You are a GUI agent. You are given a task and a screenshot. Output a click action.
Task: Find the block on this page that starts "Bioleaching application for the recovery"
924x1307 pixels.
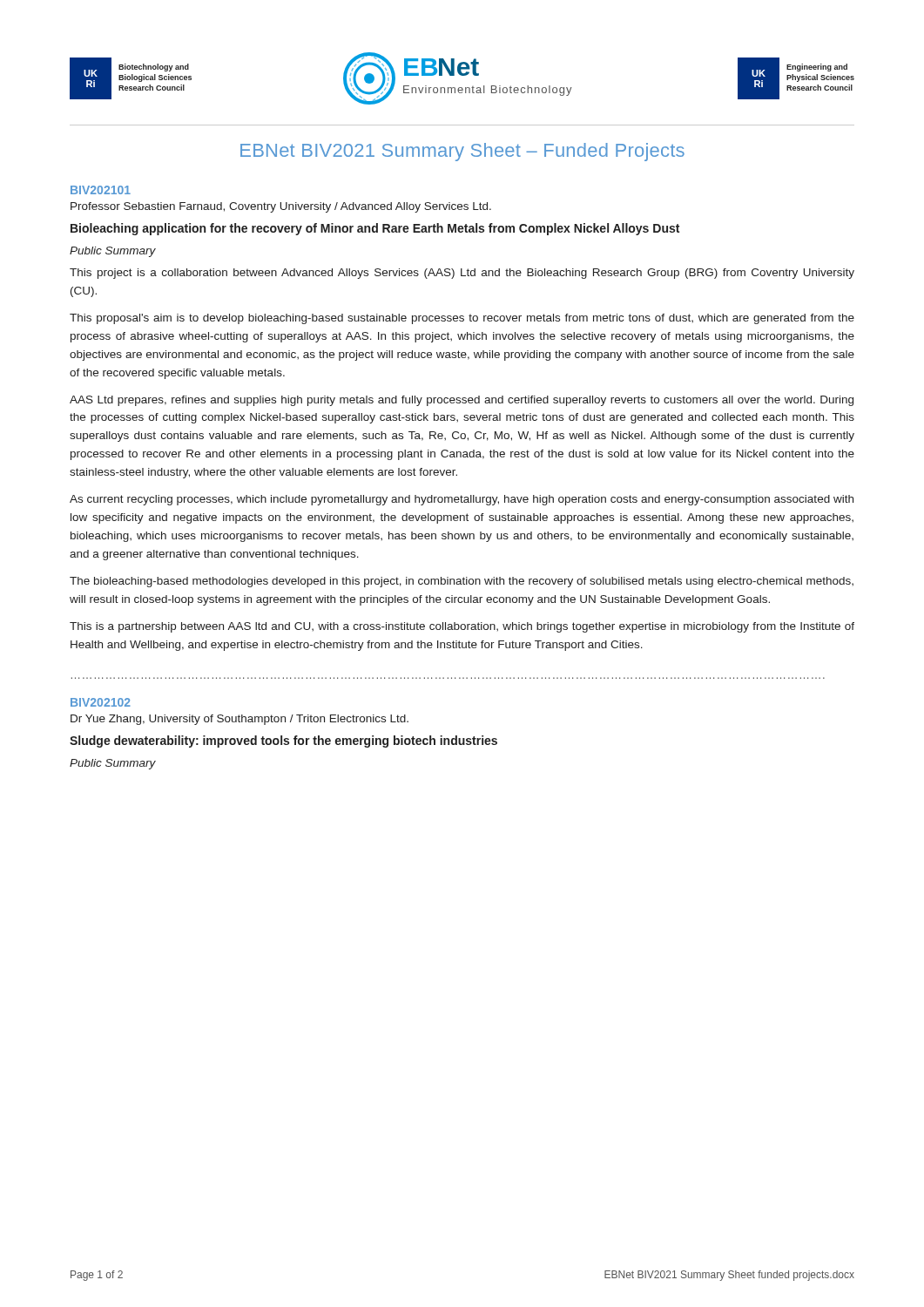[375, 228]
